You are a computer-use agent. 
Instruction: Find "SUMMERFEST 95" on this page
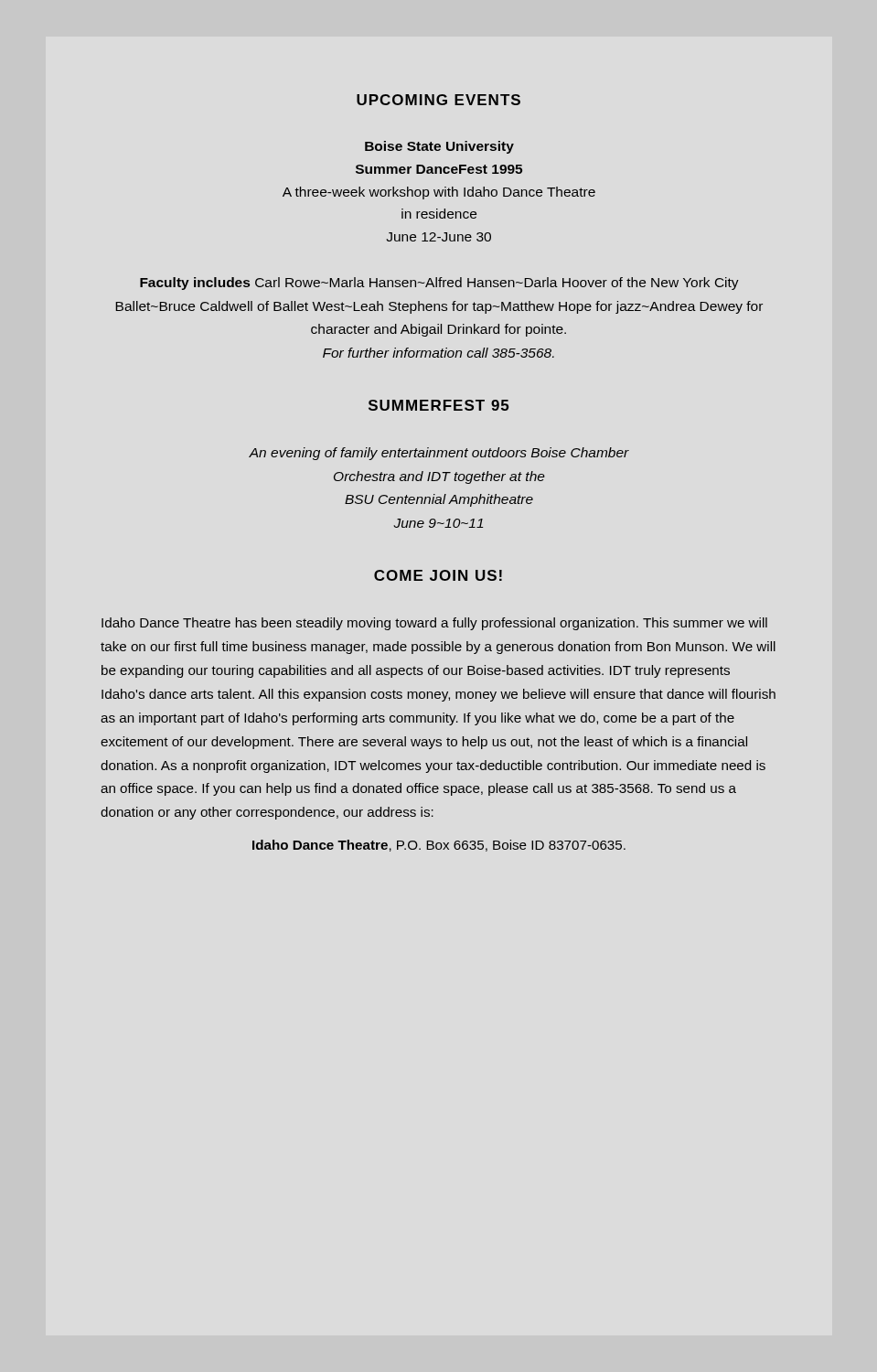[x=439, y=406]
